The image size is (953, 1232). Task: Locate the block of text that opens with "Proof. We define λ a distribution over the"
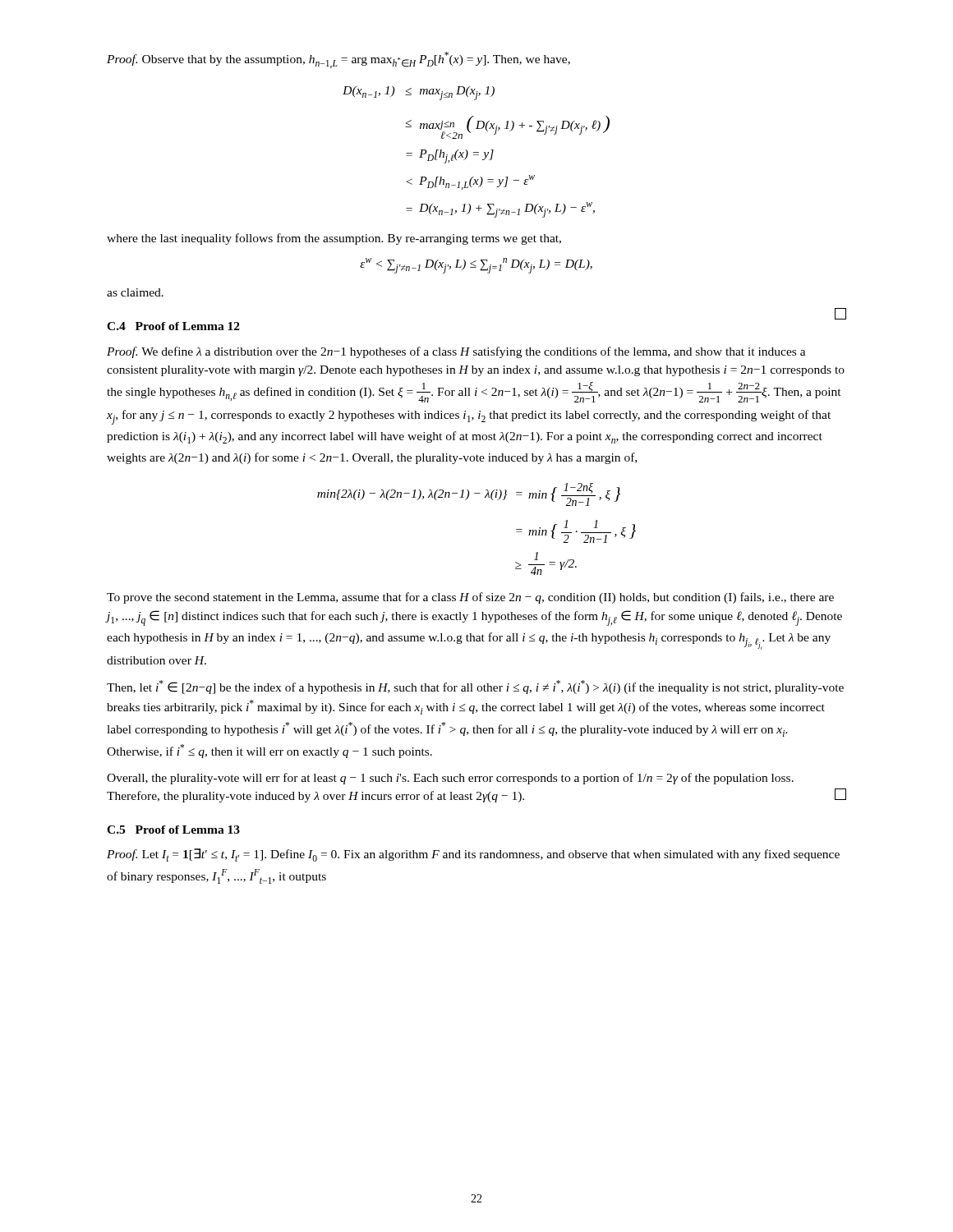tap(476, 404)
